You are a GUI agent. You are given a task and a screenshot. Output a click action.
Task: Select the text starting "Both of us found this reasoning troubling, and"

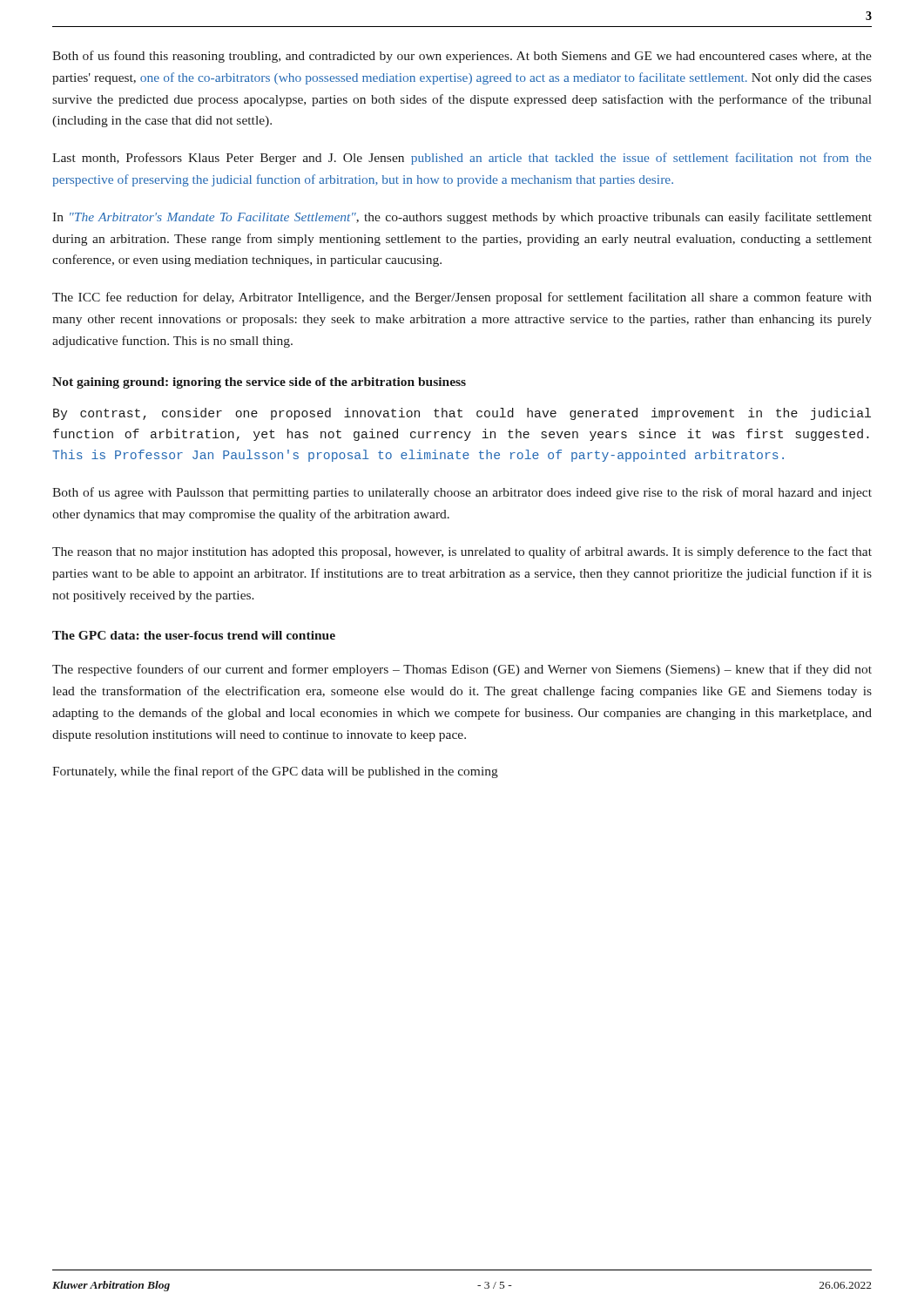[x=462, y=88]
